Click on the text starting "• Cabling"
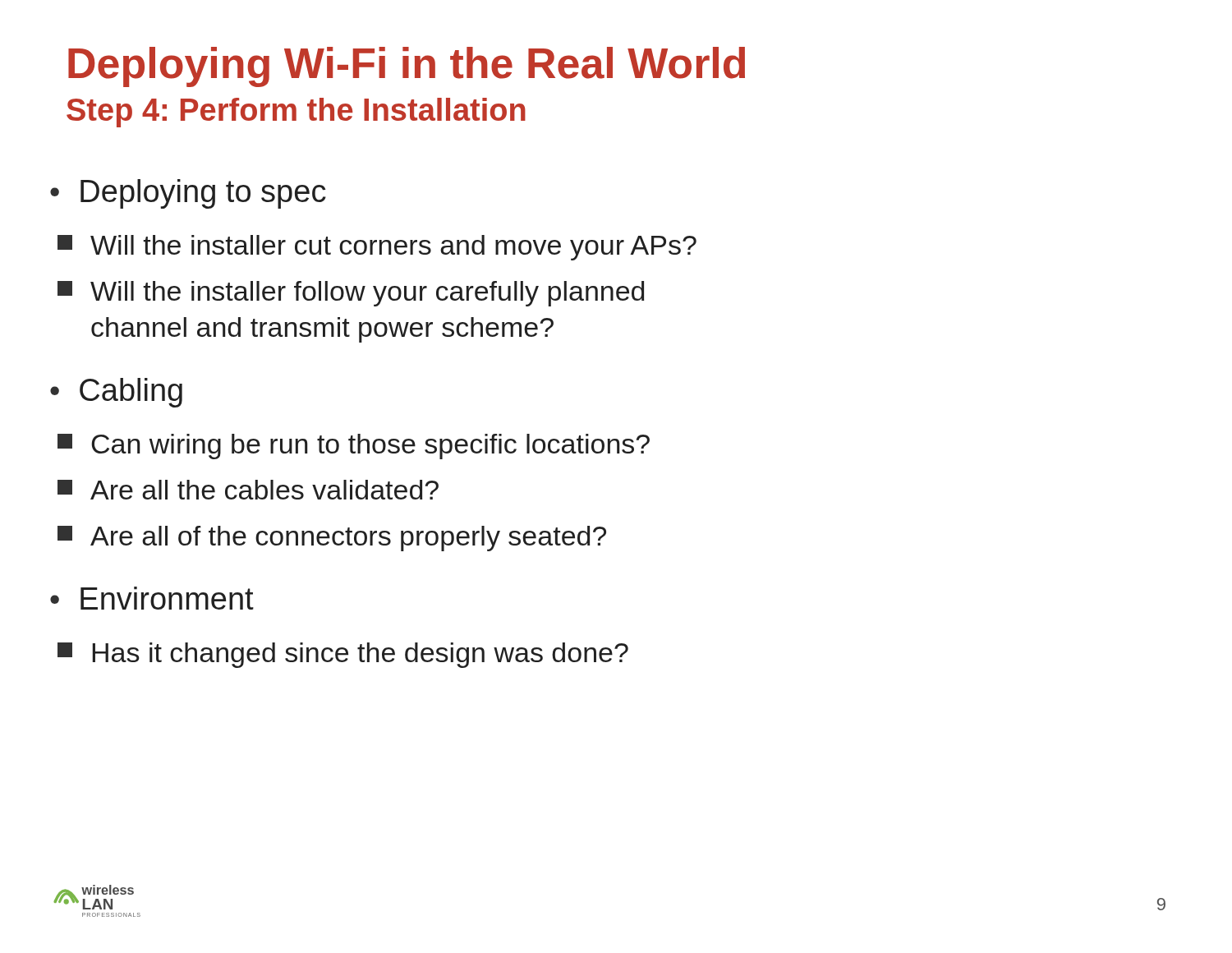Viewport: 1232px width, 953px height. tap(117, 391)
